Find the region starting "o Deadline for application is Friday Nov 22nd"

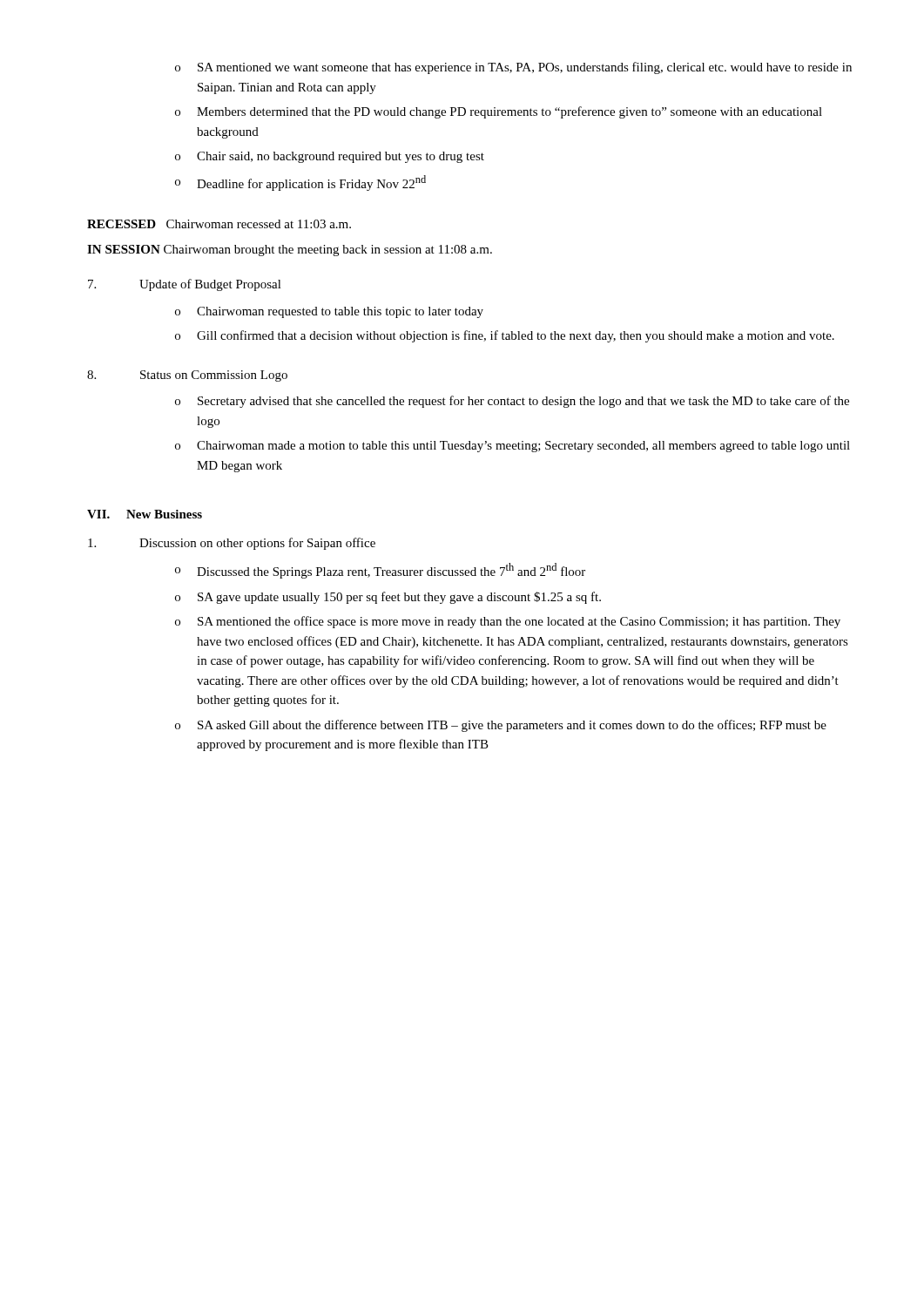click(300, 183)
